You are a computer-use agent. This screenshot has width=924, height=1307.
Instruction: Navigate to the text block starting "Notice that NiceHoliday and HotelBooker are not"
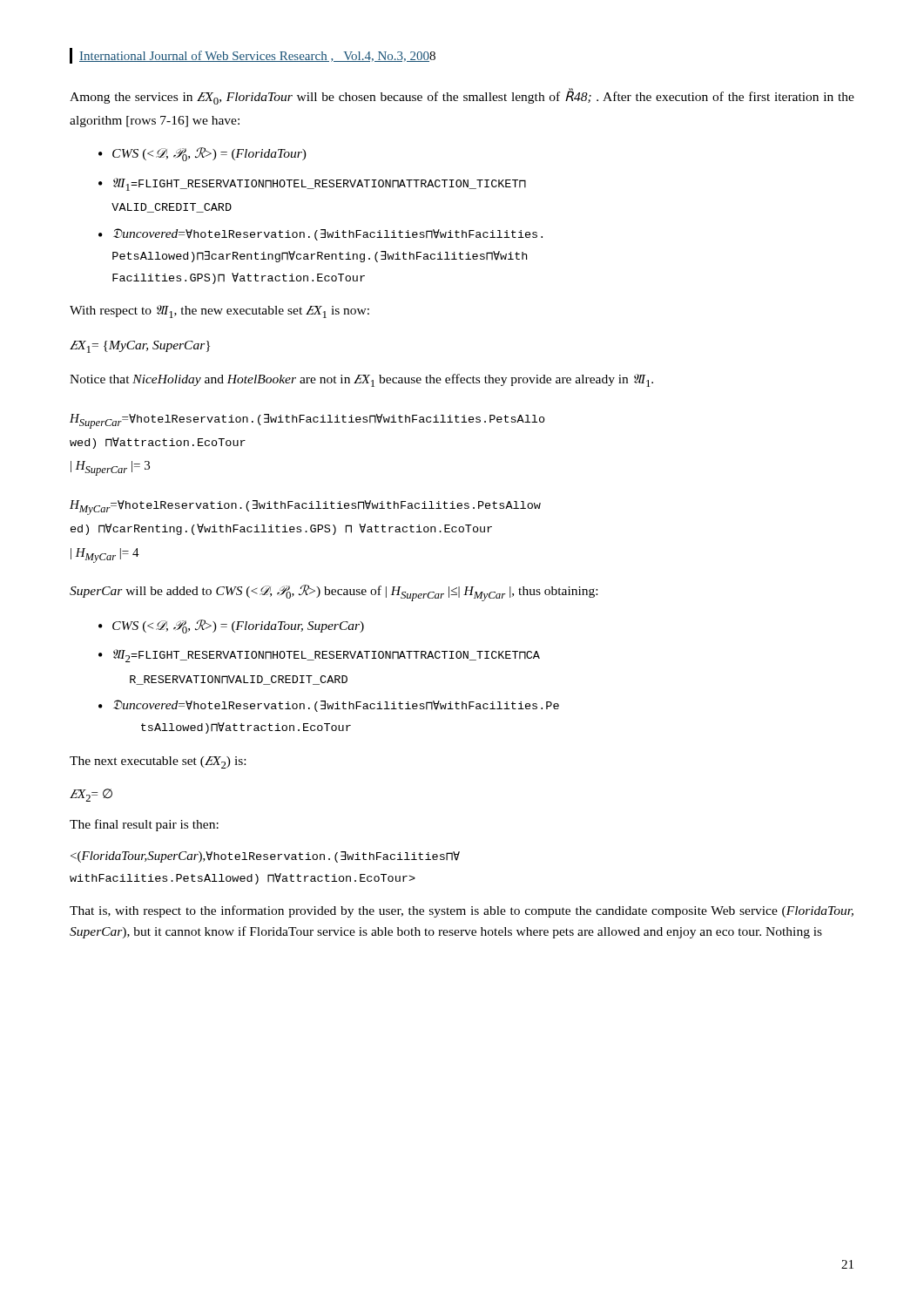(x=462, y=380)
